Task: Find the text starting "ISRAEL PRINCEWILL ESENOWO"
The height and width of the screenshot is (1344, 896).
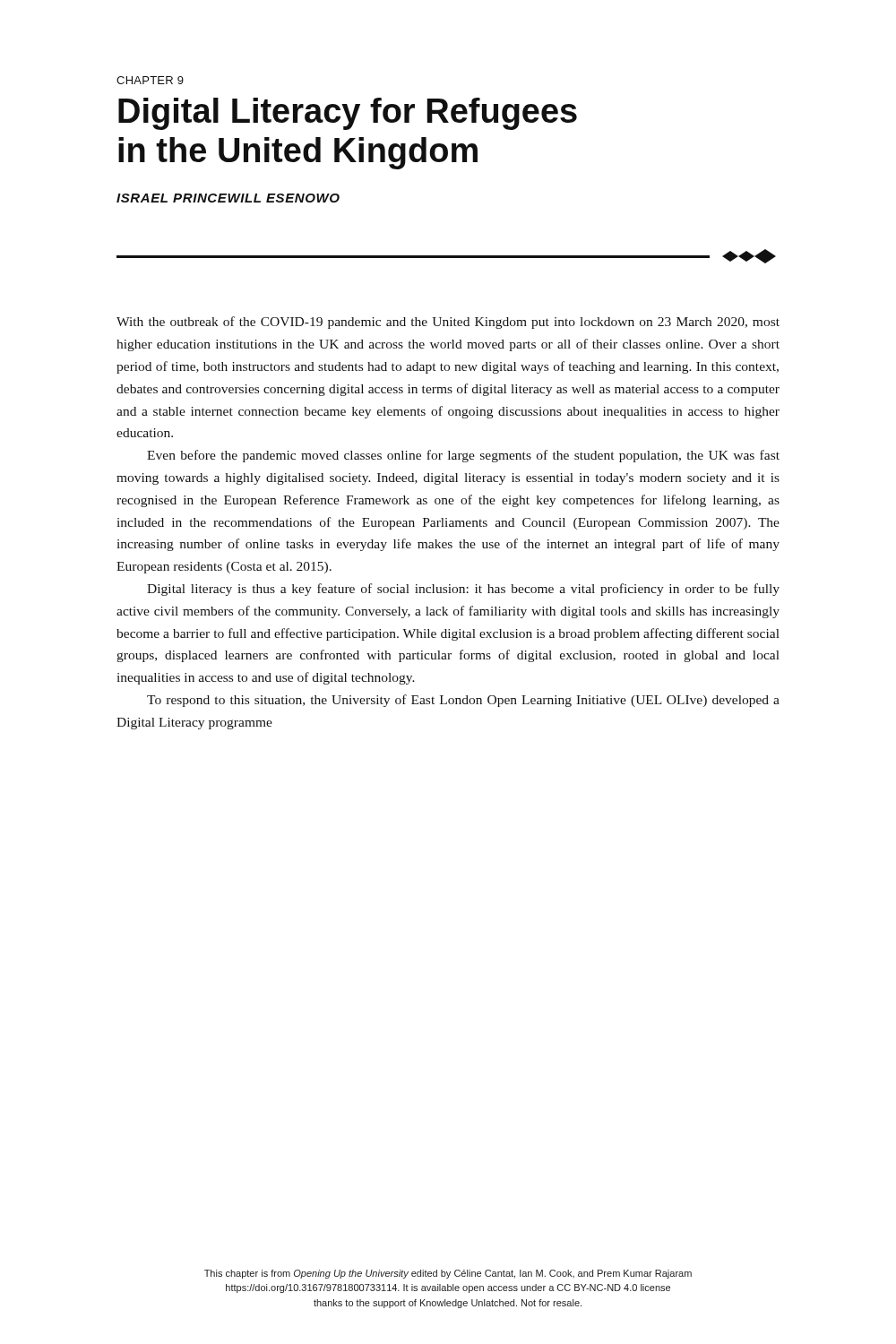Action: pyautogui.click(x=228, y=198)
